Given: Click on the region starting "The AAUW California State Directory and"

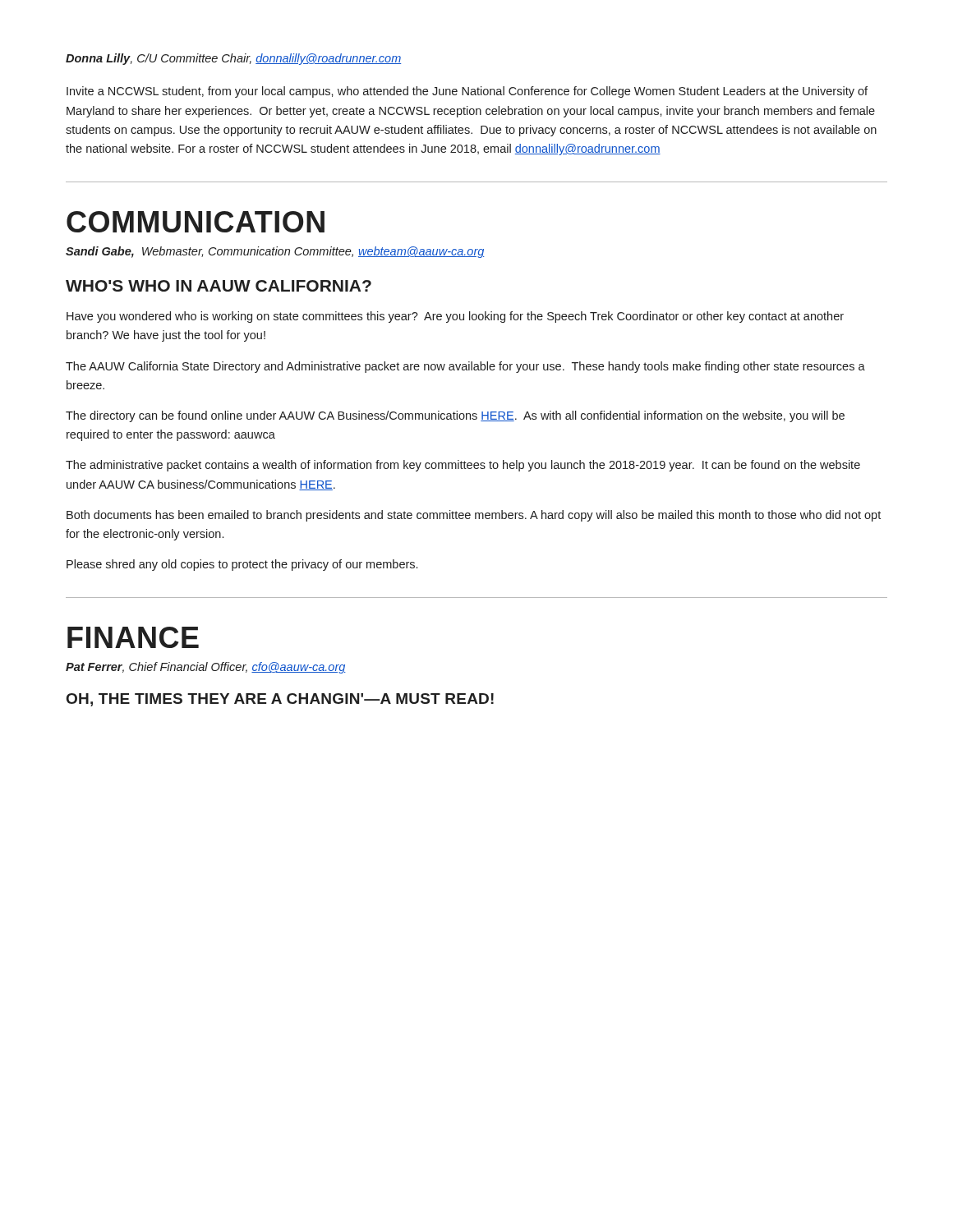Looking at the screenshot, I should pos(465,376).
